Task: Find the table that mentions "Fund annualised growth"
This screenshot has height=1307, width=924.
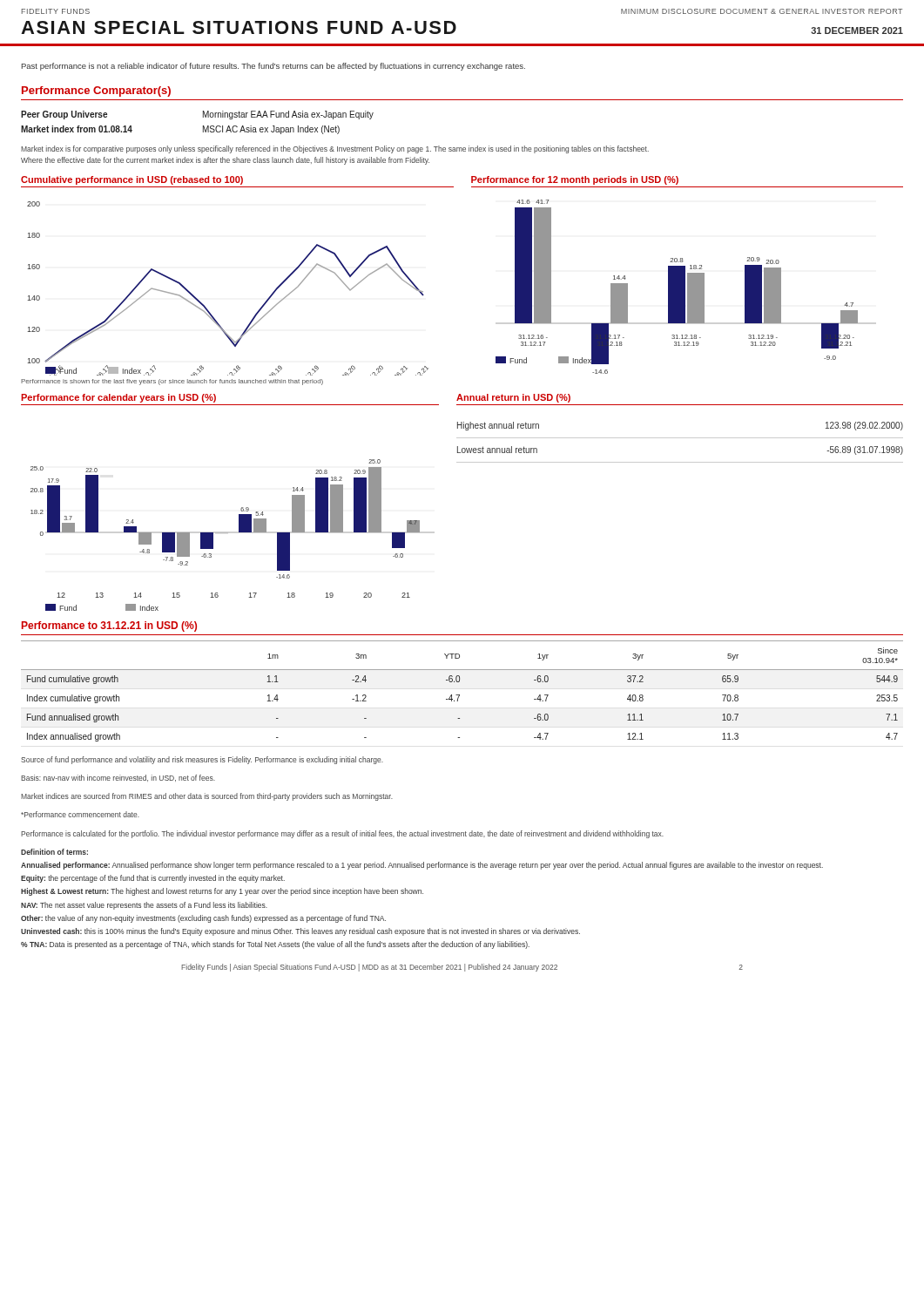Action: (462, 694)
